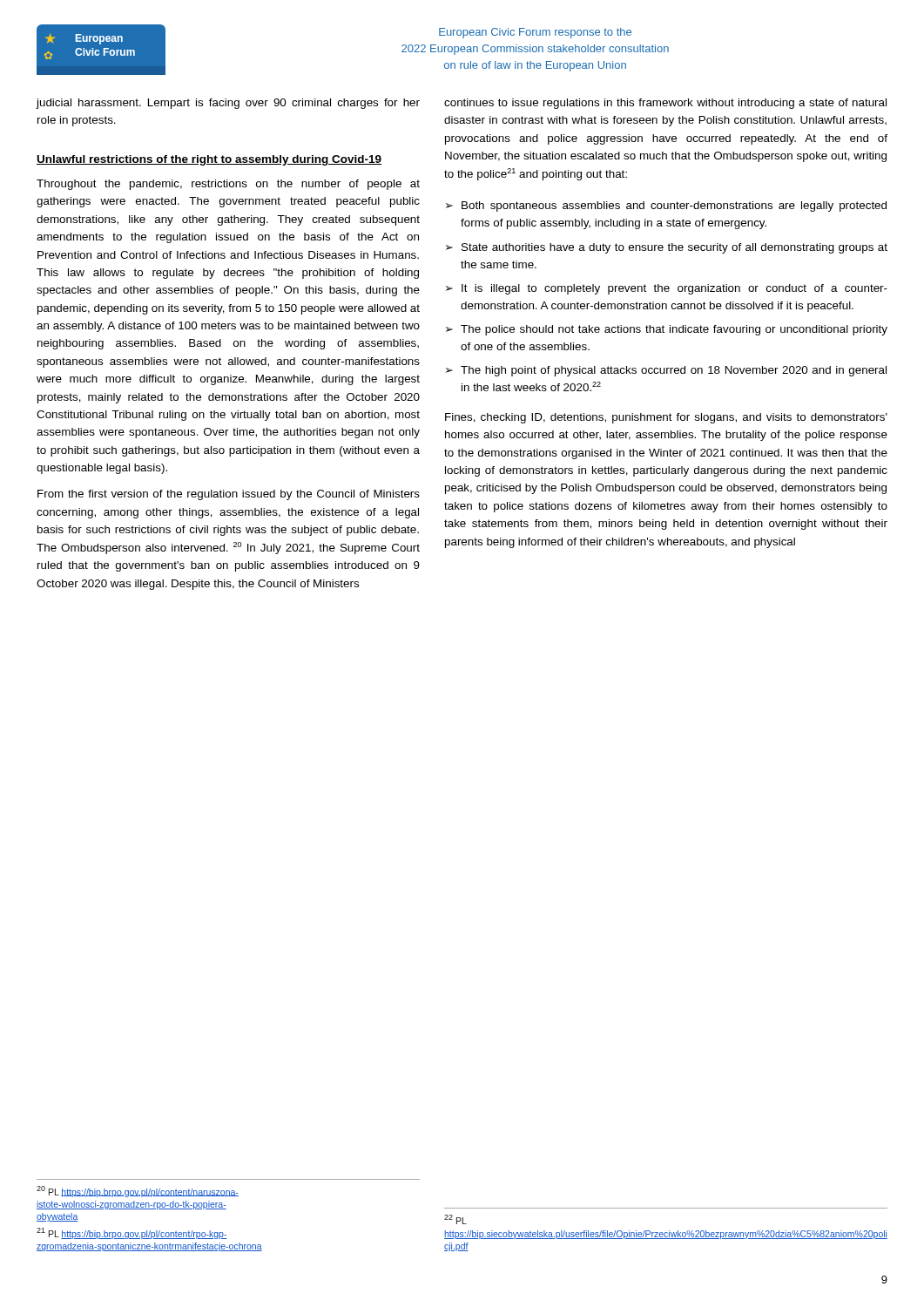The width and height of the screenshot is (924, 1307).
Task: Click where it says "22 PL https://bip.siecobywatelska.pl/userfiles/file/Opinie/Przeciwko%20bezprawnym%20dzia%C5%82aniom%20policji.pdf"
Action: 666,1232
